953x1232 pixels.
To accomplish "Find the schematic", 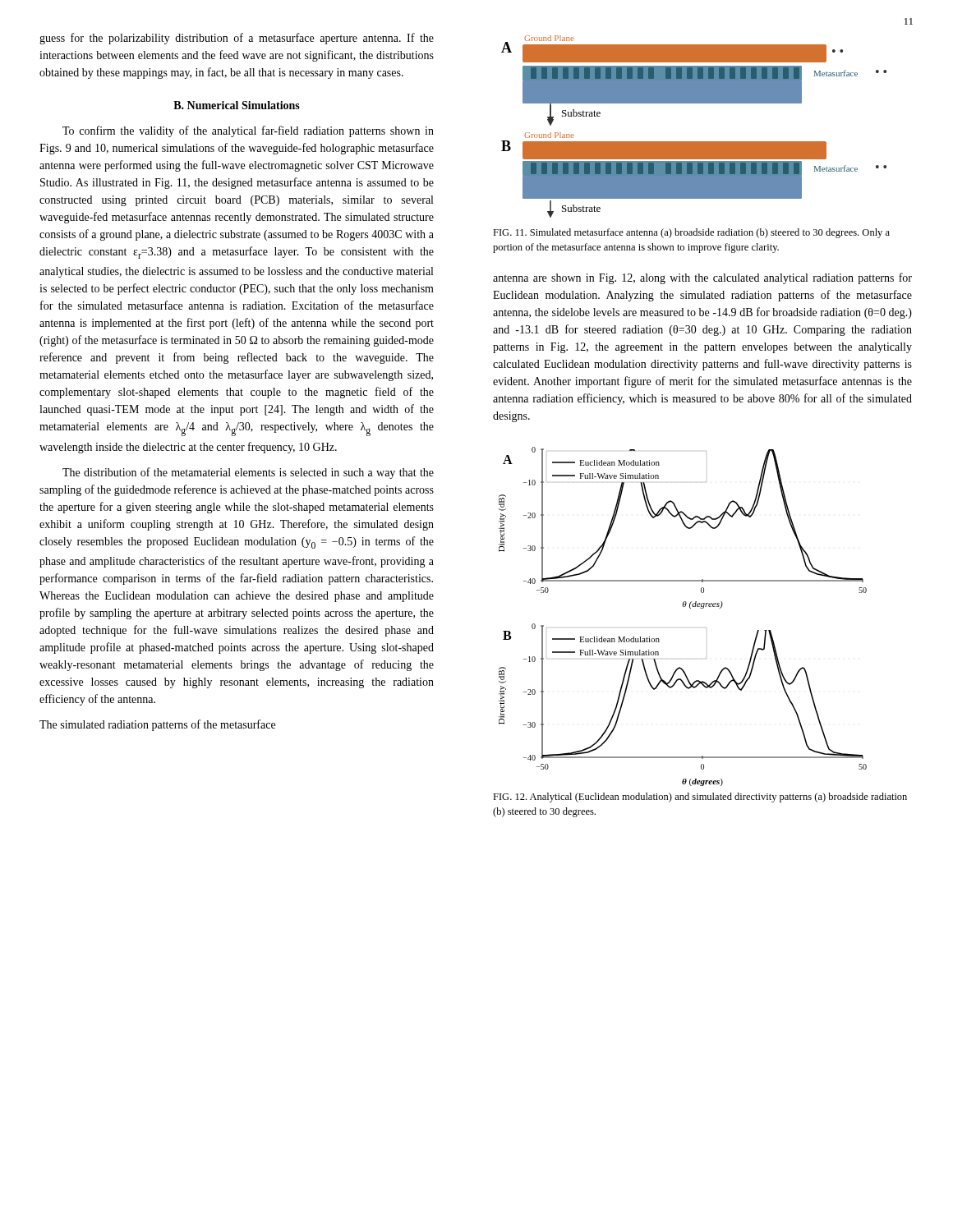I will (702, 124).
